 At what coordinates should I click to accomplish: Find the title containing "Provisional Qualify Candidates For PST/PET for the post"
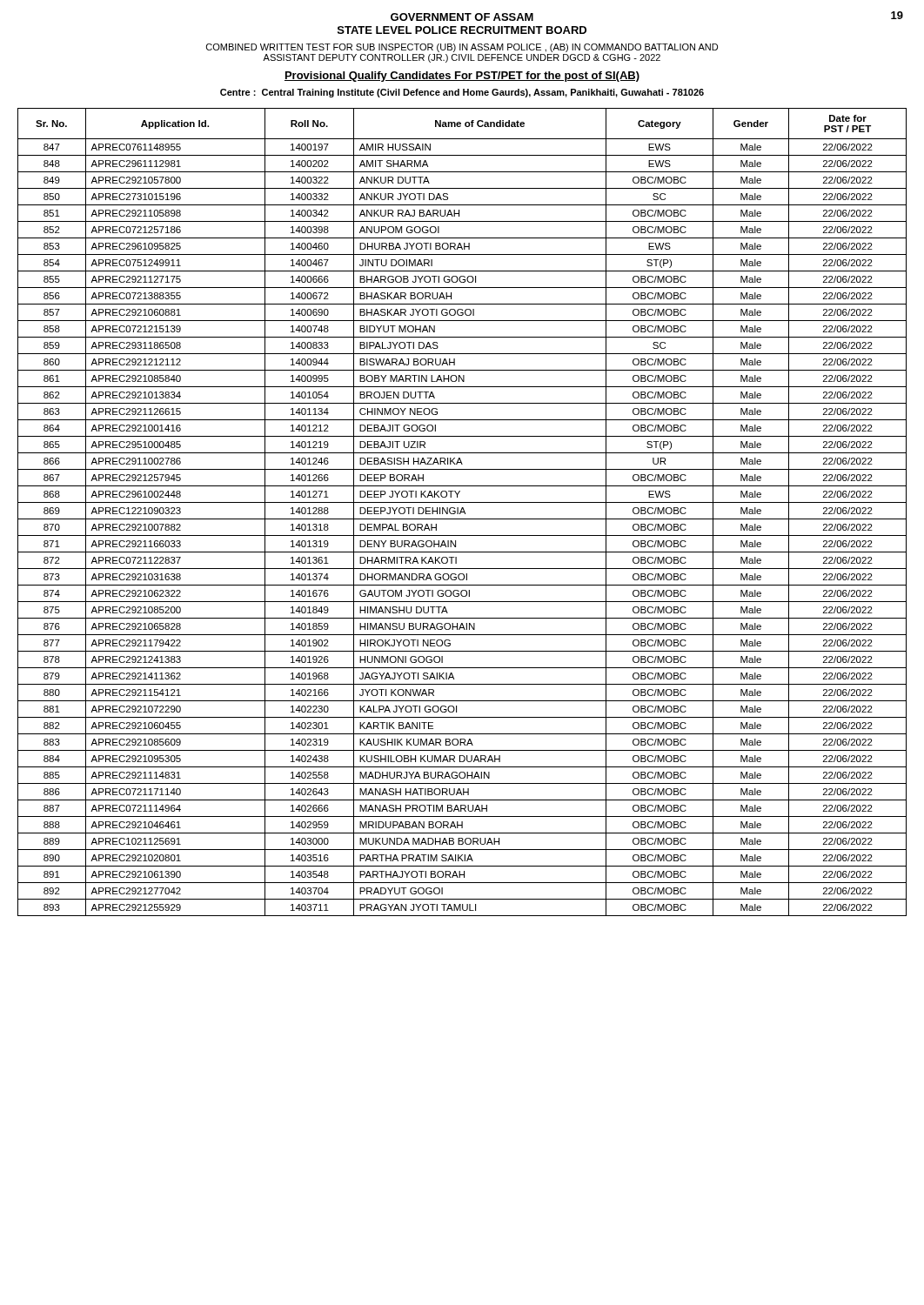coord(462,75)
